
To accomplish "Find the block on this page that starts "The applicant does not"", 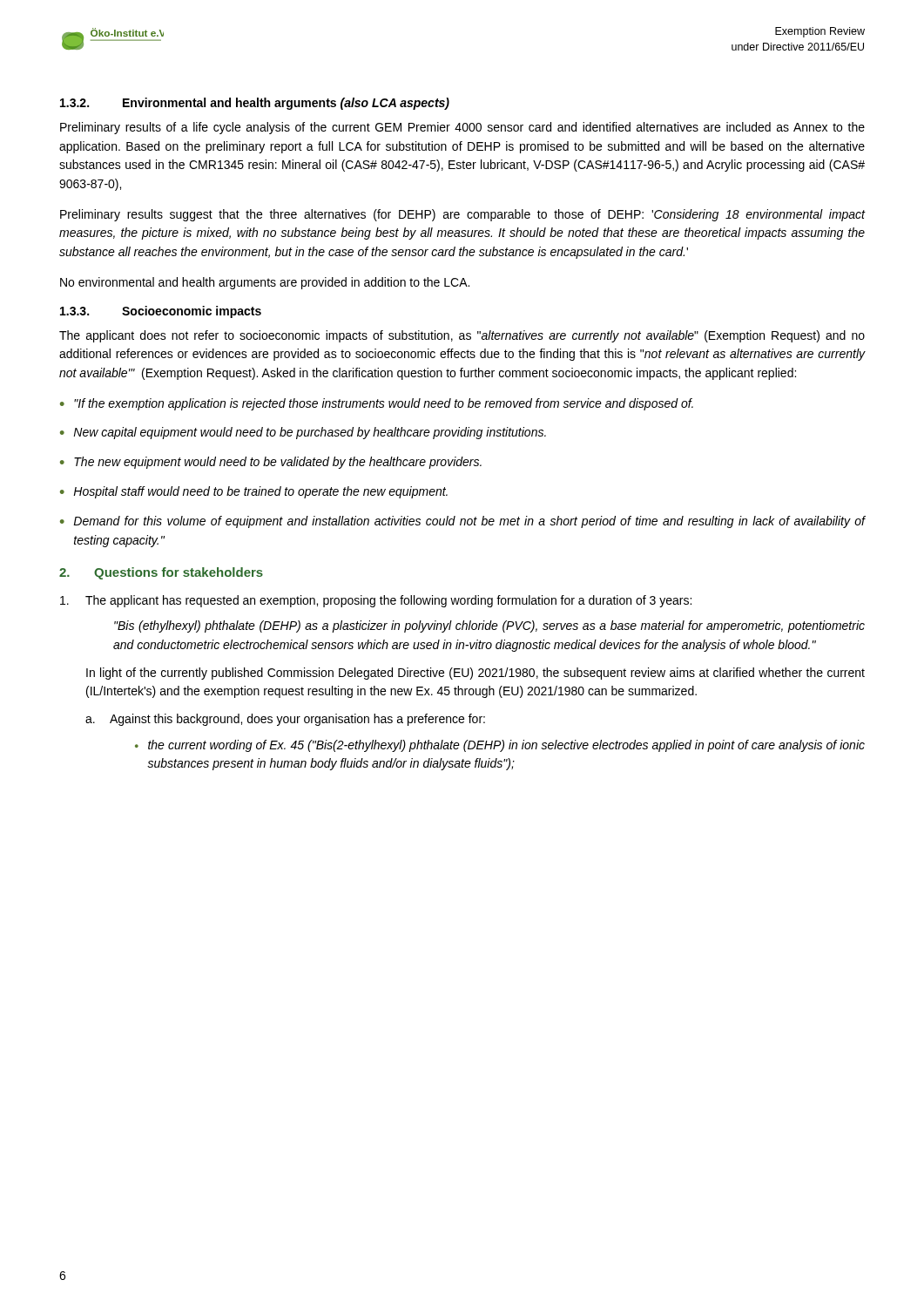I will click(462, 355).
